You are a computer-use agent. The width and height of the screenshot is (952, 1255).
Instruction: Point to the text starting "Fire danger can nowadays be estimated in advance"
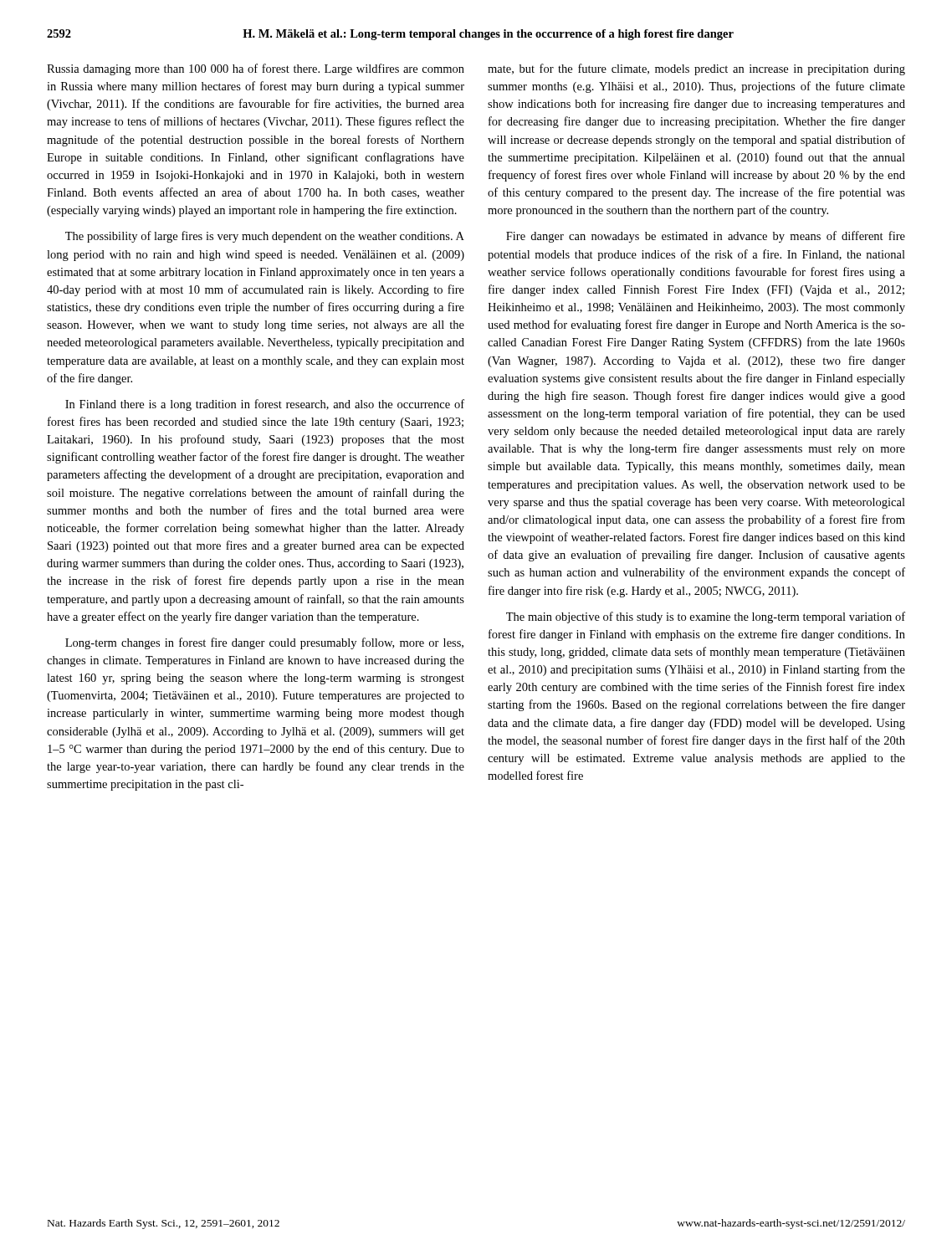(x=696, y=414)
